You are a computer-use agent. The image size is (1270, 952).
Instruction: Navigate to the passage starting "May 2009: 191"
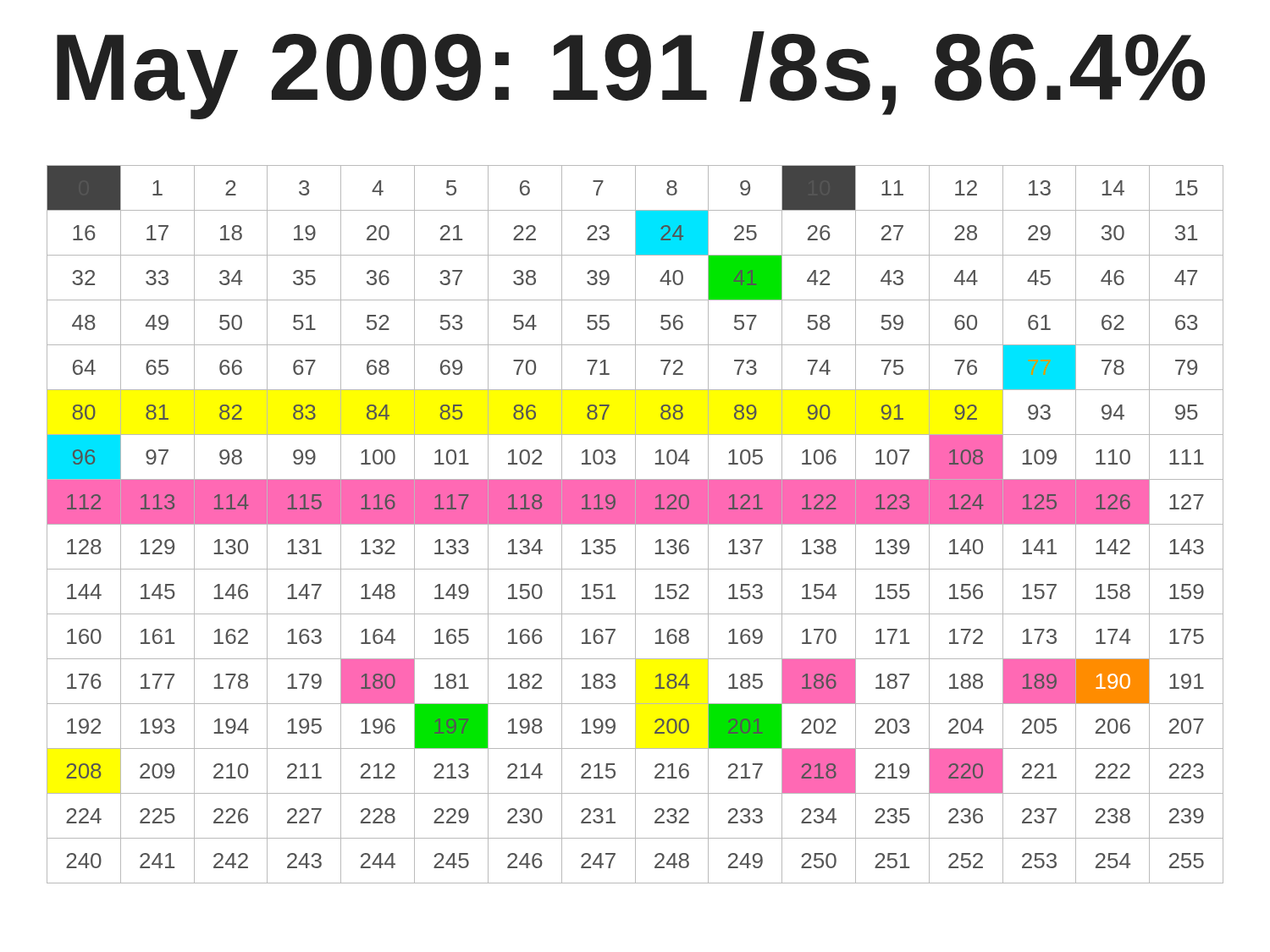pyautogui.click(x=630, y=67)
